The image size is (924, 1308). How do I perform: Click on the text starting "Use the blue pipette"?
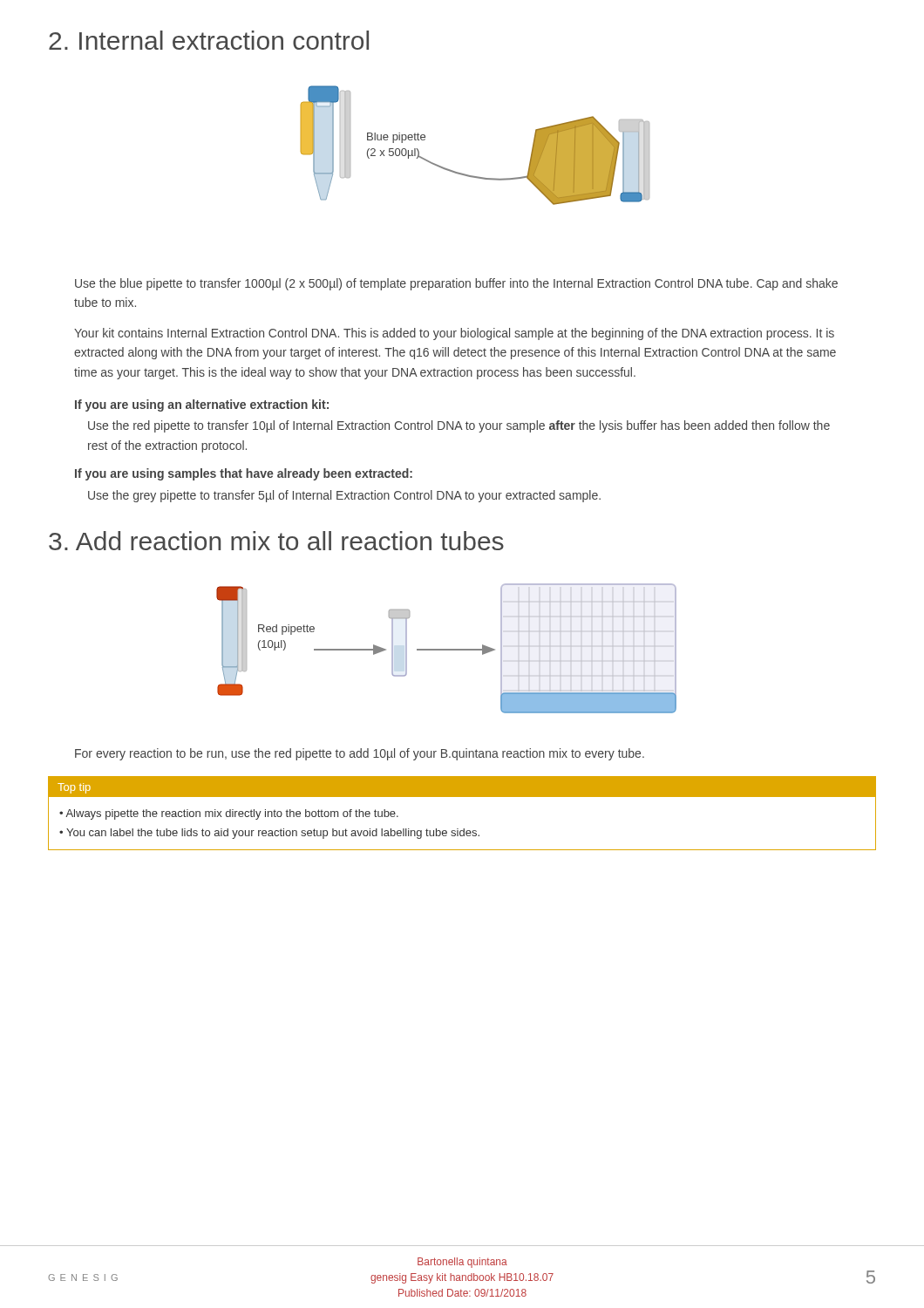coord(456,293)
